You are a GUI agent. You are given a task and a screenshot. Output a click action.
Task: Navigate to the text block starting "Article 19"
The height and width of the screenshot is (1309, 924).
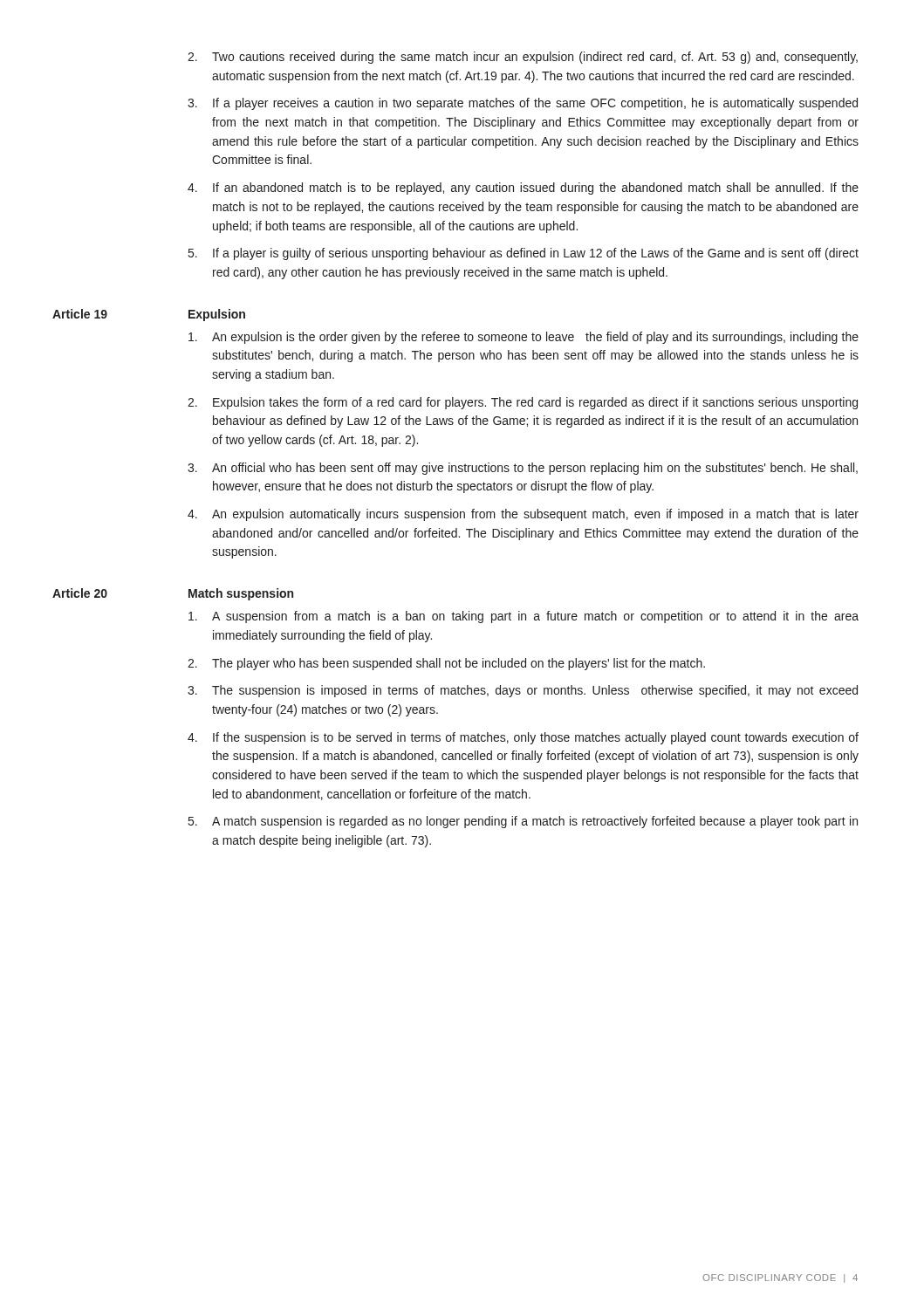80,314
